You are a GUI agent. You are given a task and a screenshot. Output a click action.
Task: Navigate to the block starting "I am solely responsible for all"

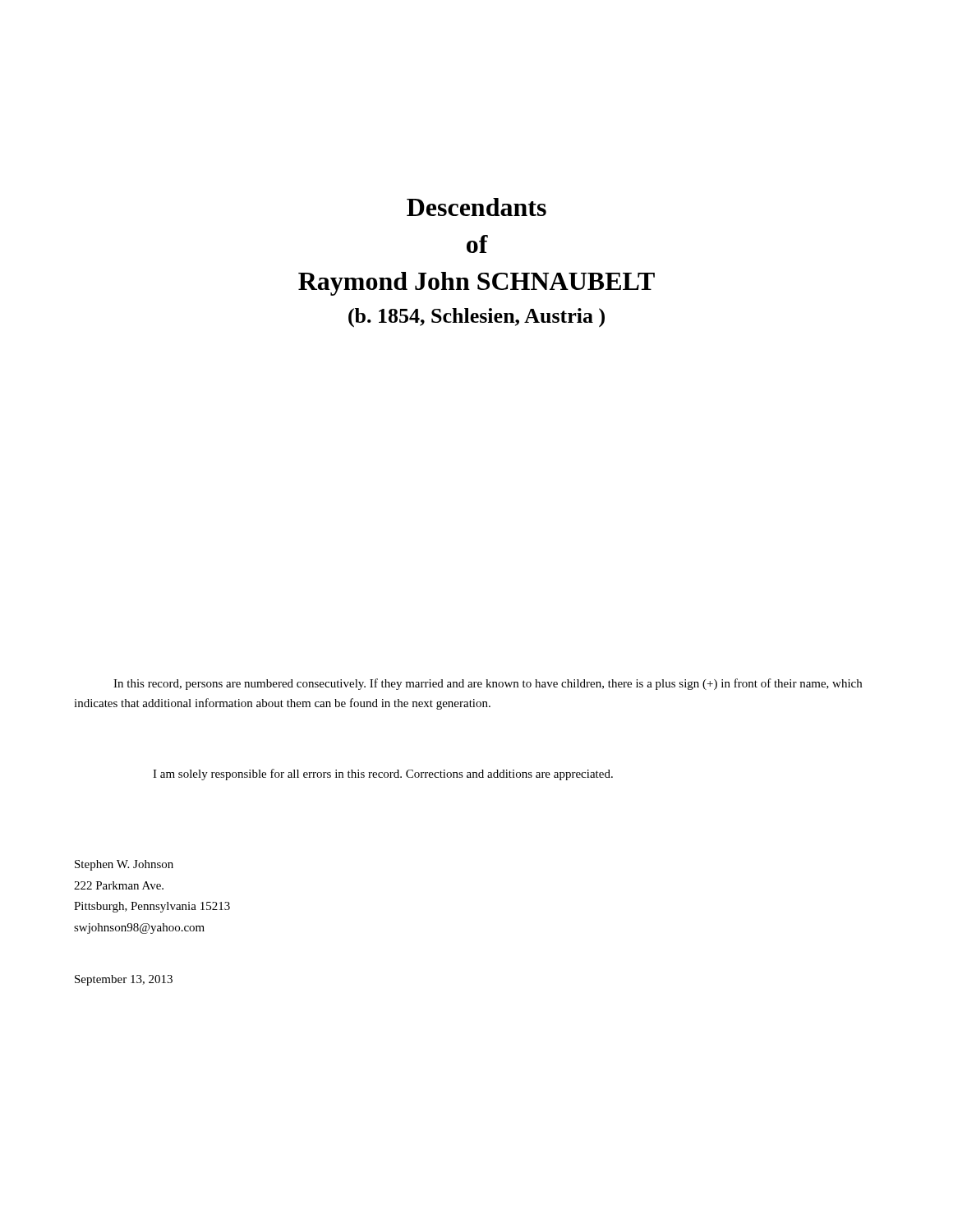coord(476,774)
